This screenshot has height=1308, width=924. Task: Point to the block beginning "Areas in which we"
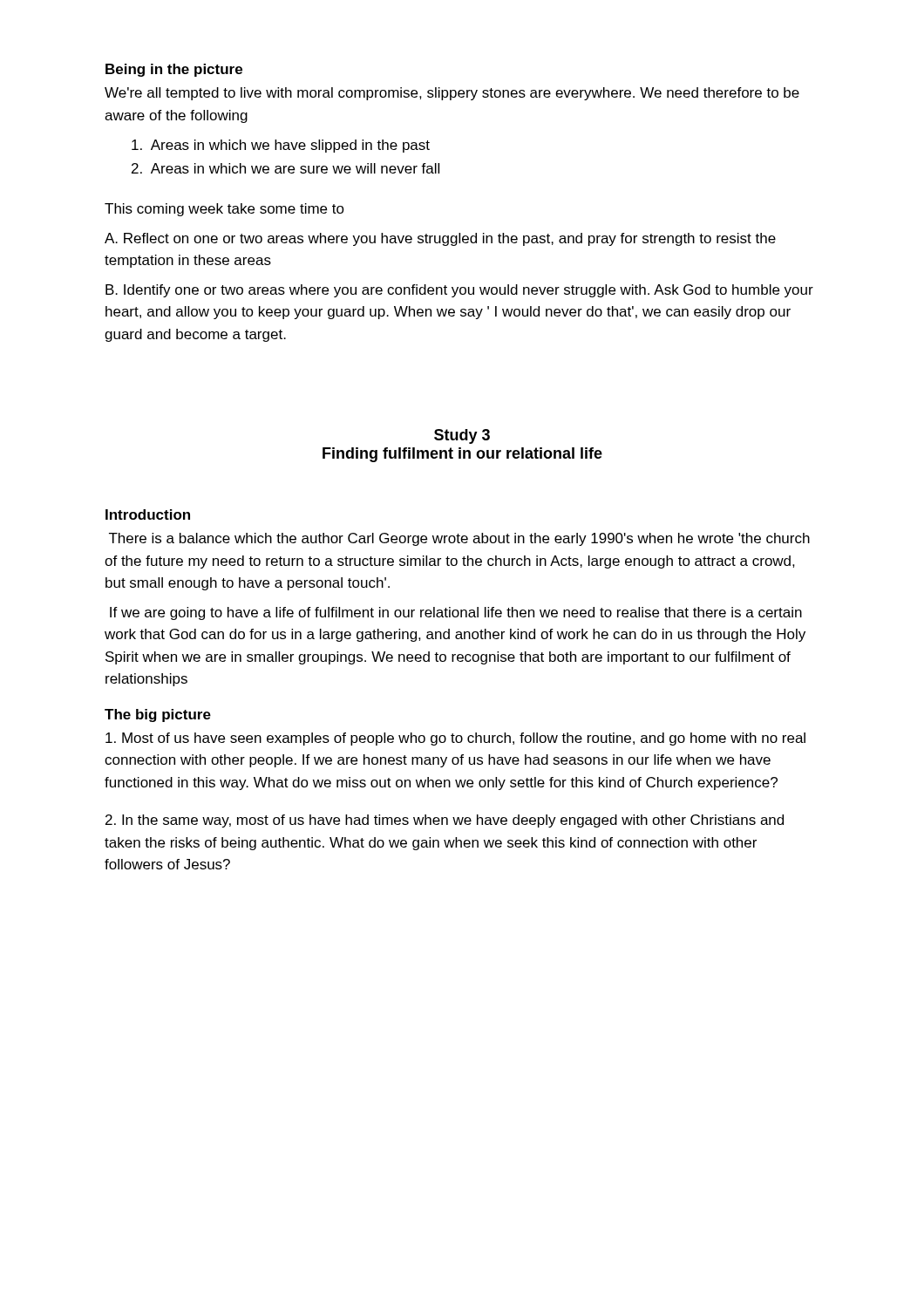tap(280, 145)
